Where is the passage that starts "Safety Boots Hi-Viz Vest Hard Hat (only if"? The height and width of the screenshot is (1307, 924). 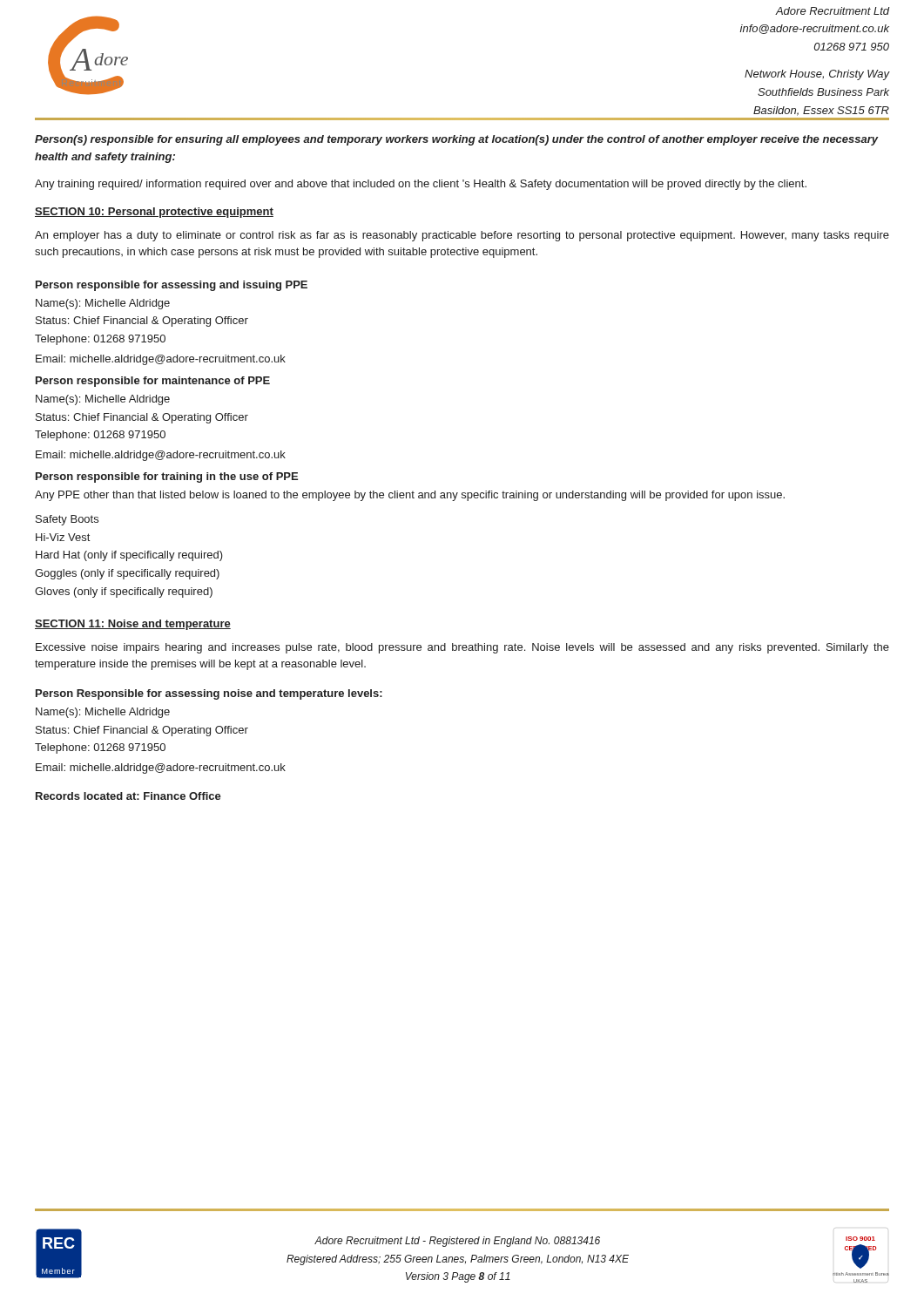click(x=129, y=555)
